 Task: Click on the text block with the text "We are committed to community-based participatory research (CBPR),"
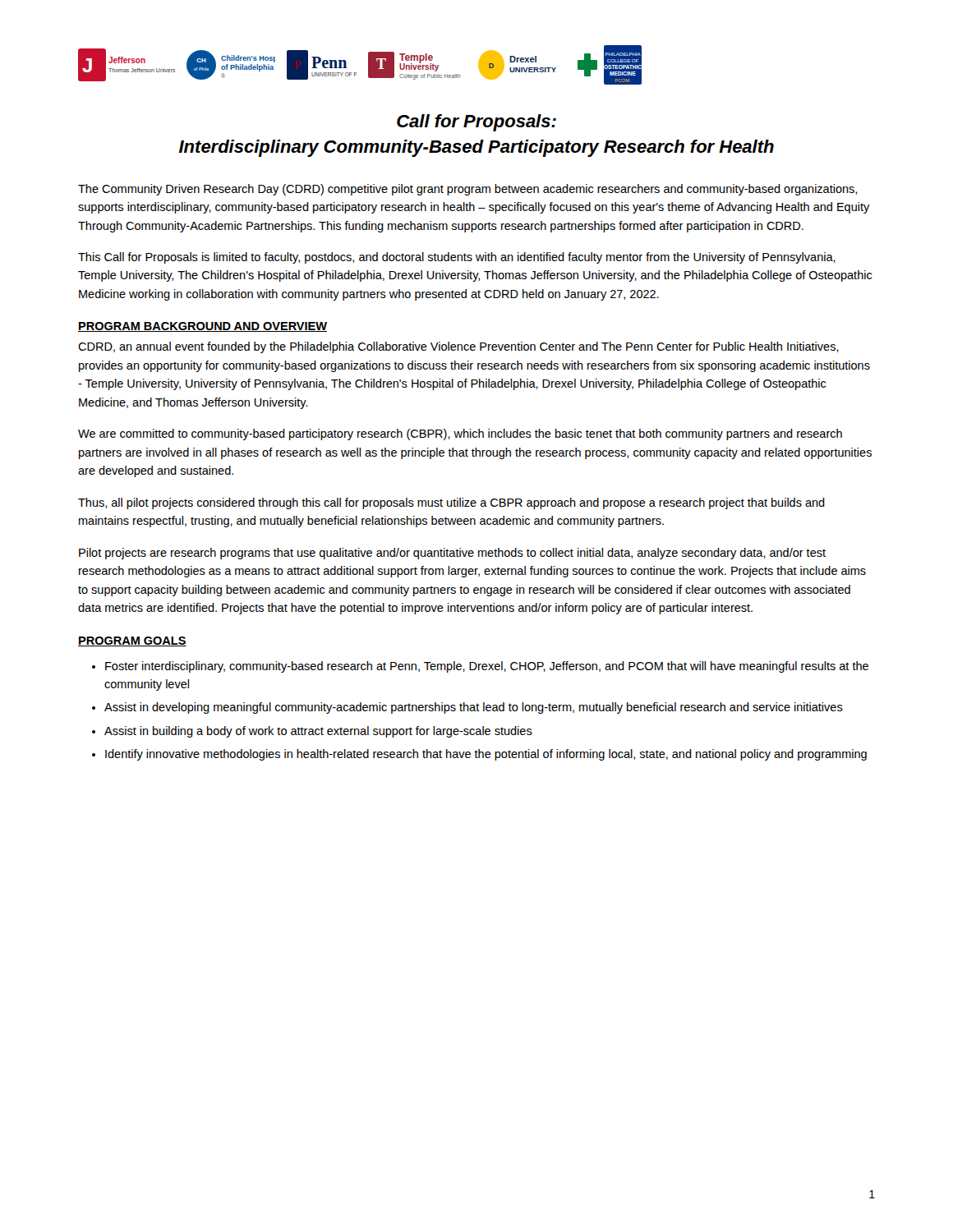[x=475, y=452]
